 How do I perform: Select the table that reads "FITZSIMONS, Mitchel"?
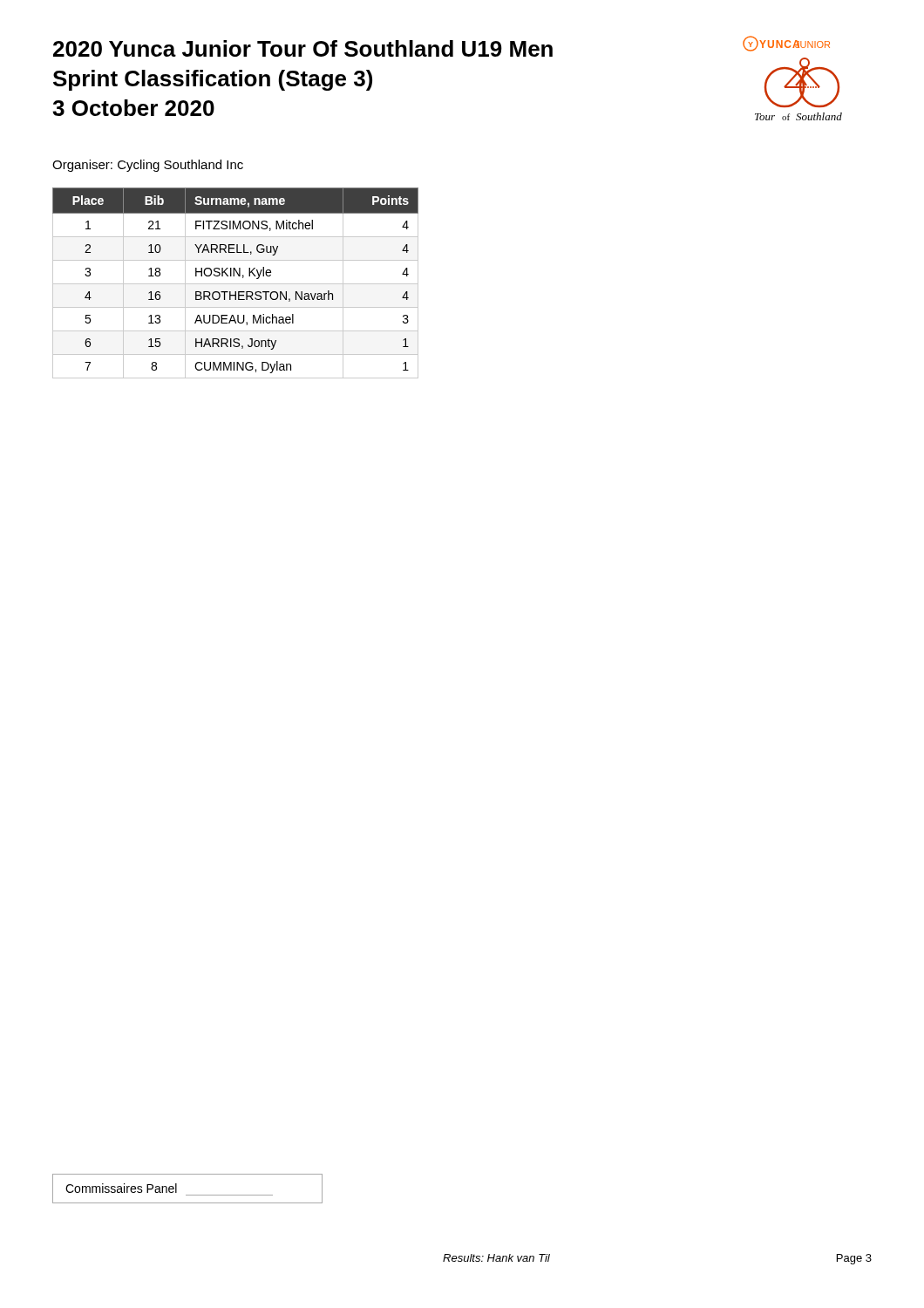tap(235, 283)
